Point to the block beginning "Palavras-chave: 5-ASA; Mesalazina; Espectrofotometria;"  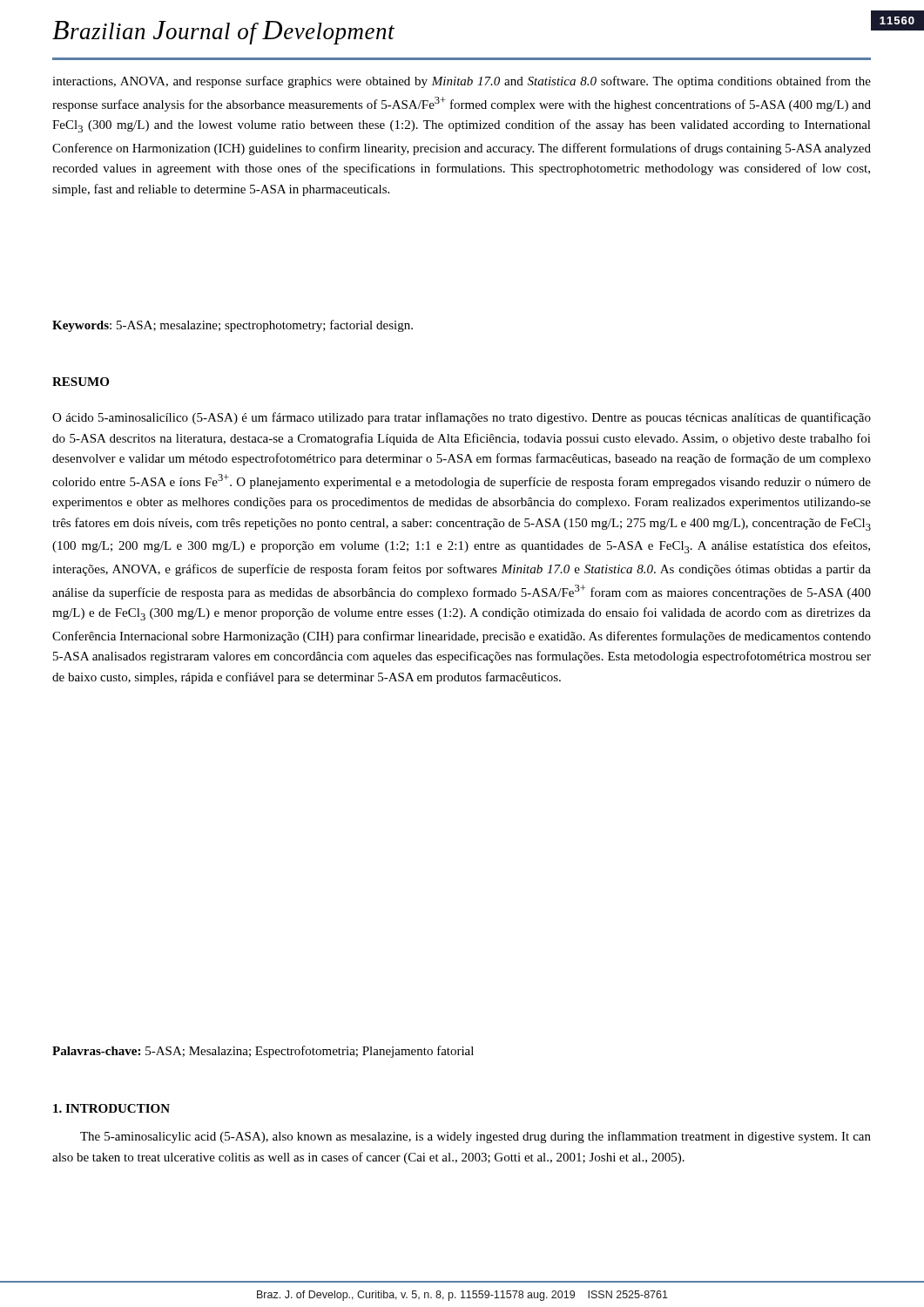pos(263,1051)
